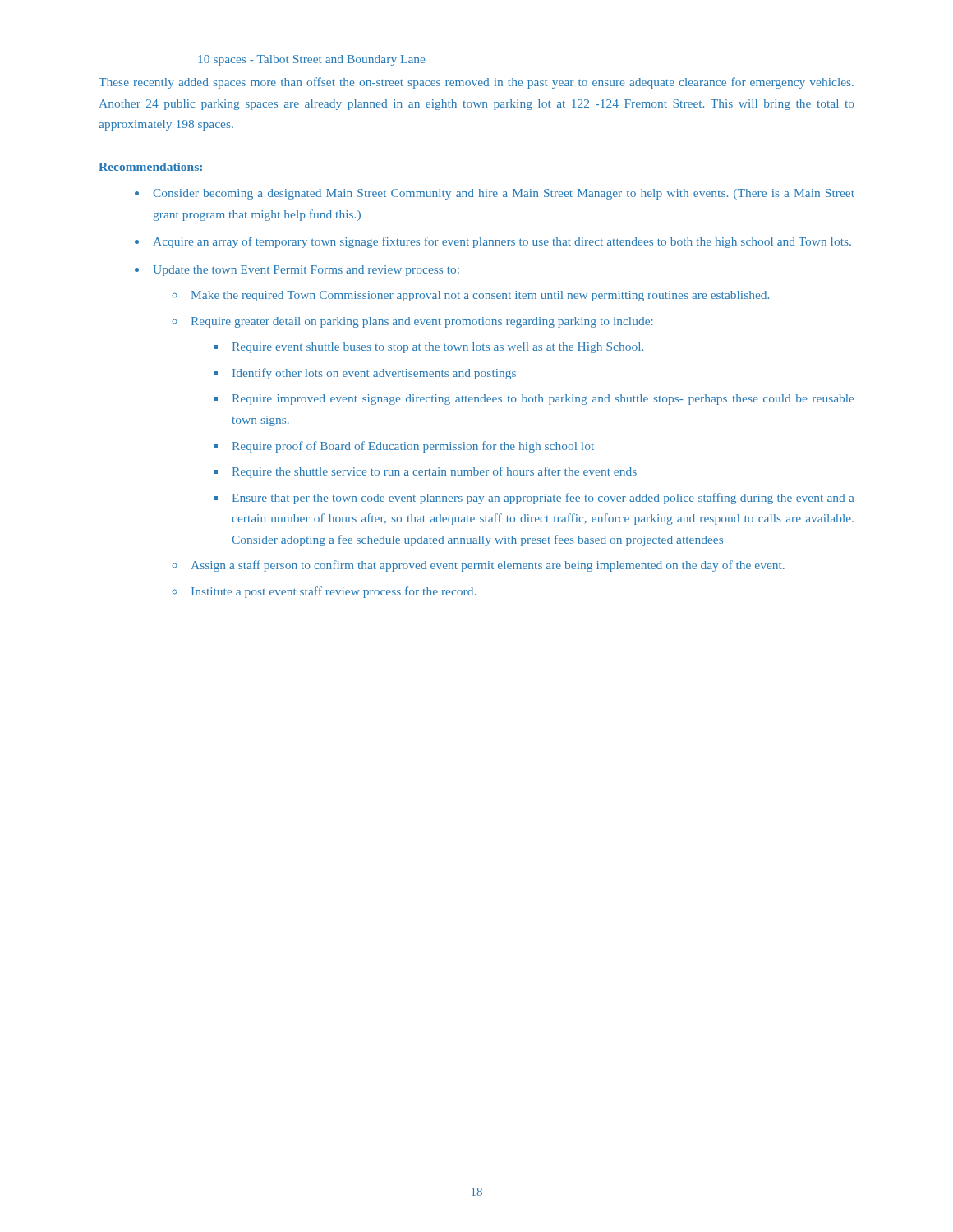Find the block on this page that starts "Require event shuttle buses to stop at the"
The width and height of the screenshot is (953, 1232).
click(438, 346)
